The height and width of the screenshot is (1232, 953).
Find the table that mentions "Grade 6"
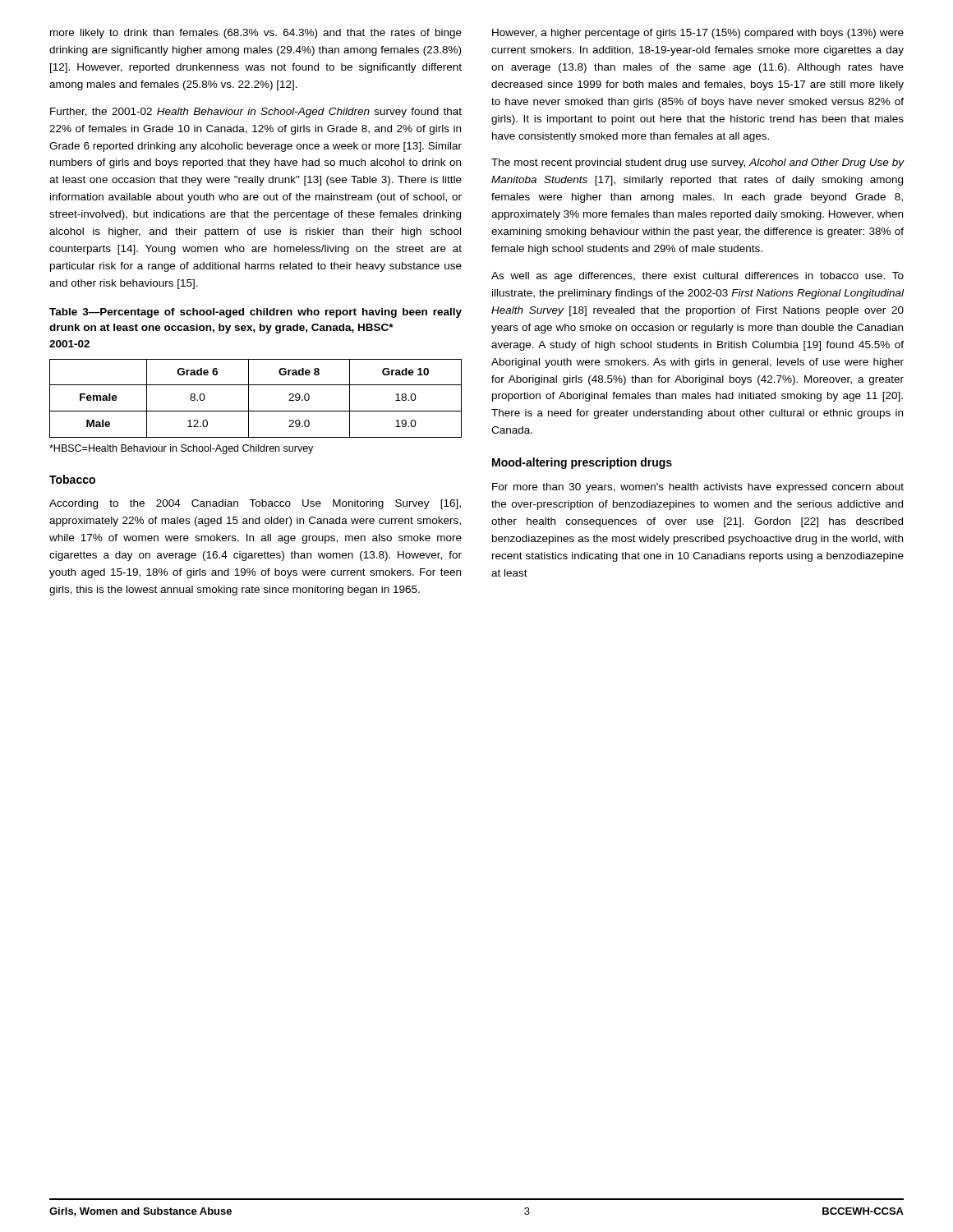tap(255, 398)
